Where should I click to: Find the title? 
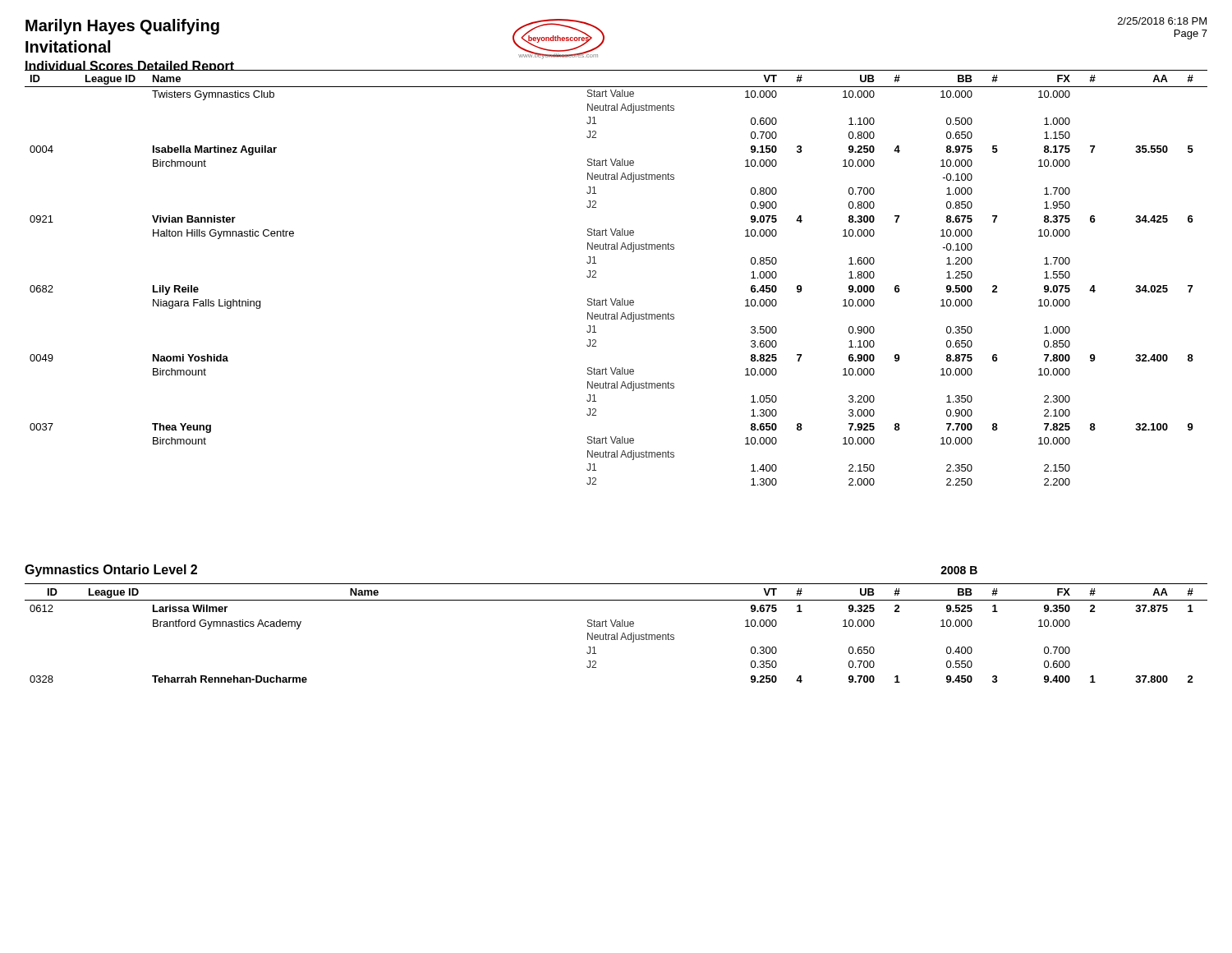(x=129, y=45)
